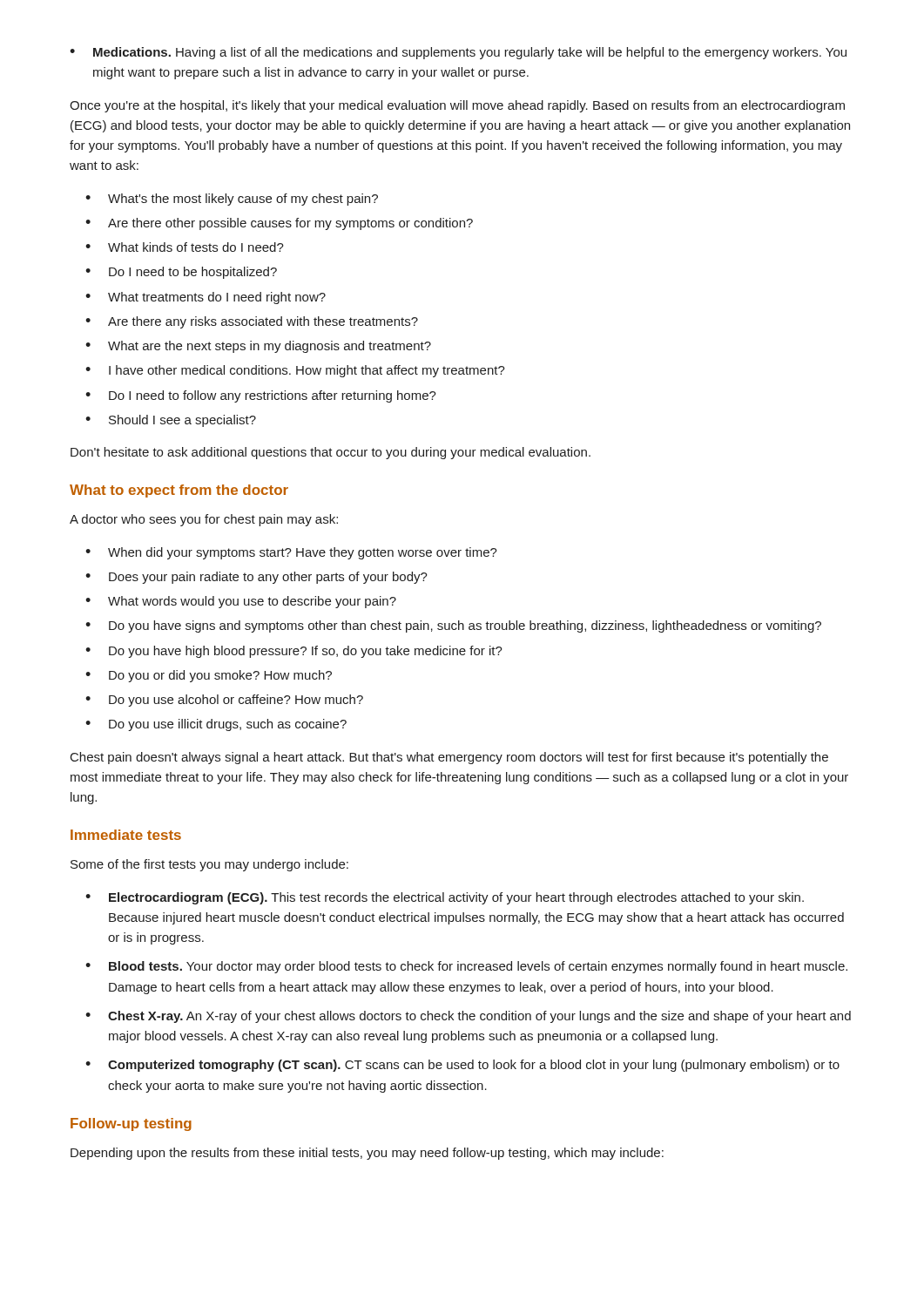Click on the element starting "• Should I see a specialist?"
This screenshot has height=1307, width=924.
171,419
